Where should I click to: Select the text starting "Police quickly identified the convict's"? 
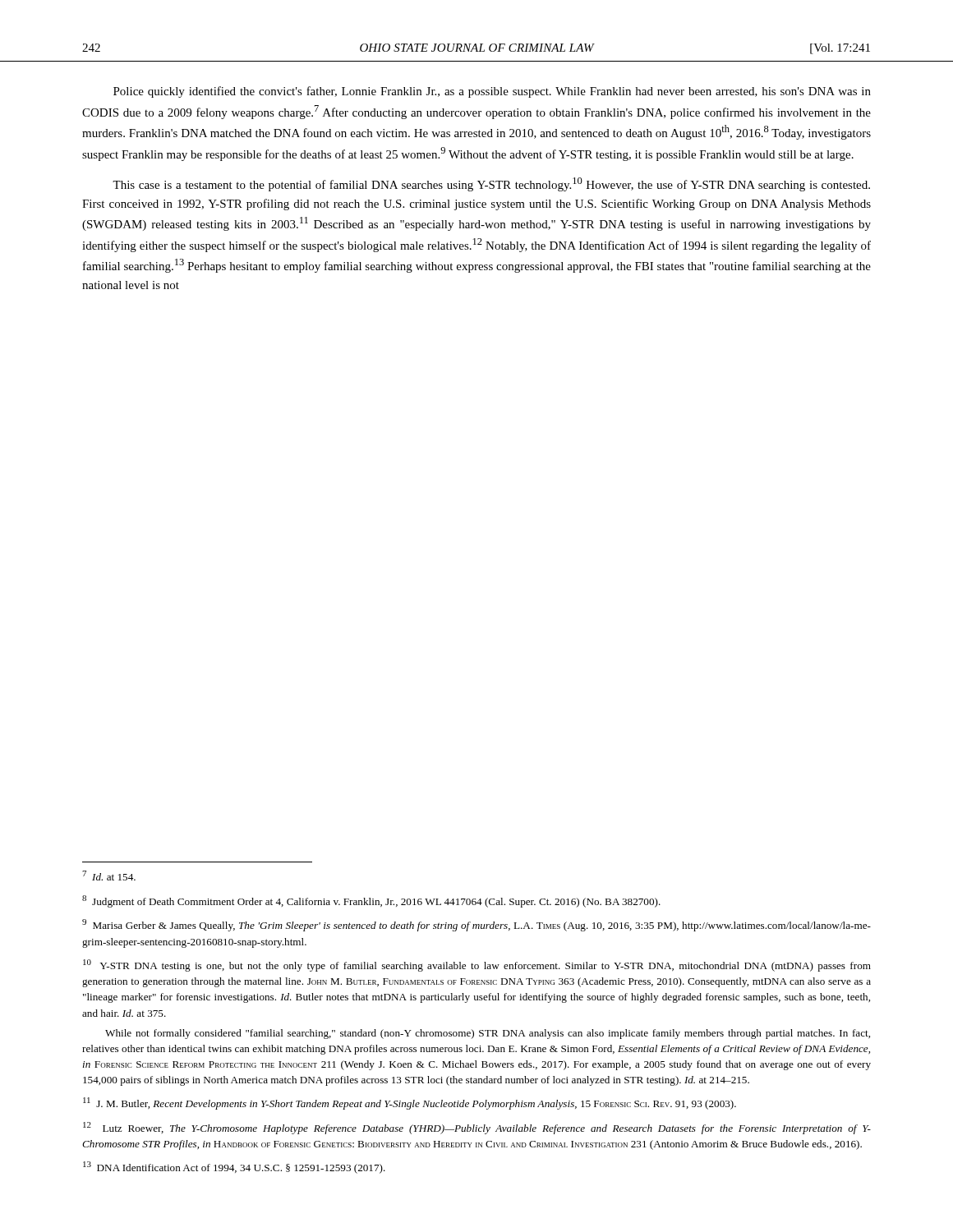pyautogui.click(x=476, y=123)
